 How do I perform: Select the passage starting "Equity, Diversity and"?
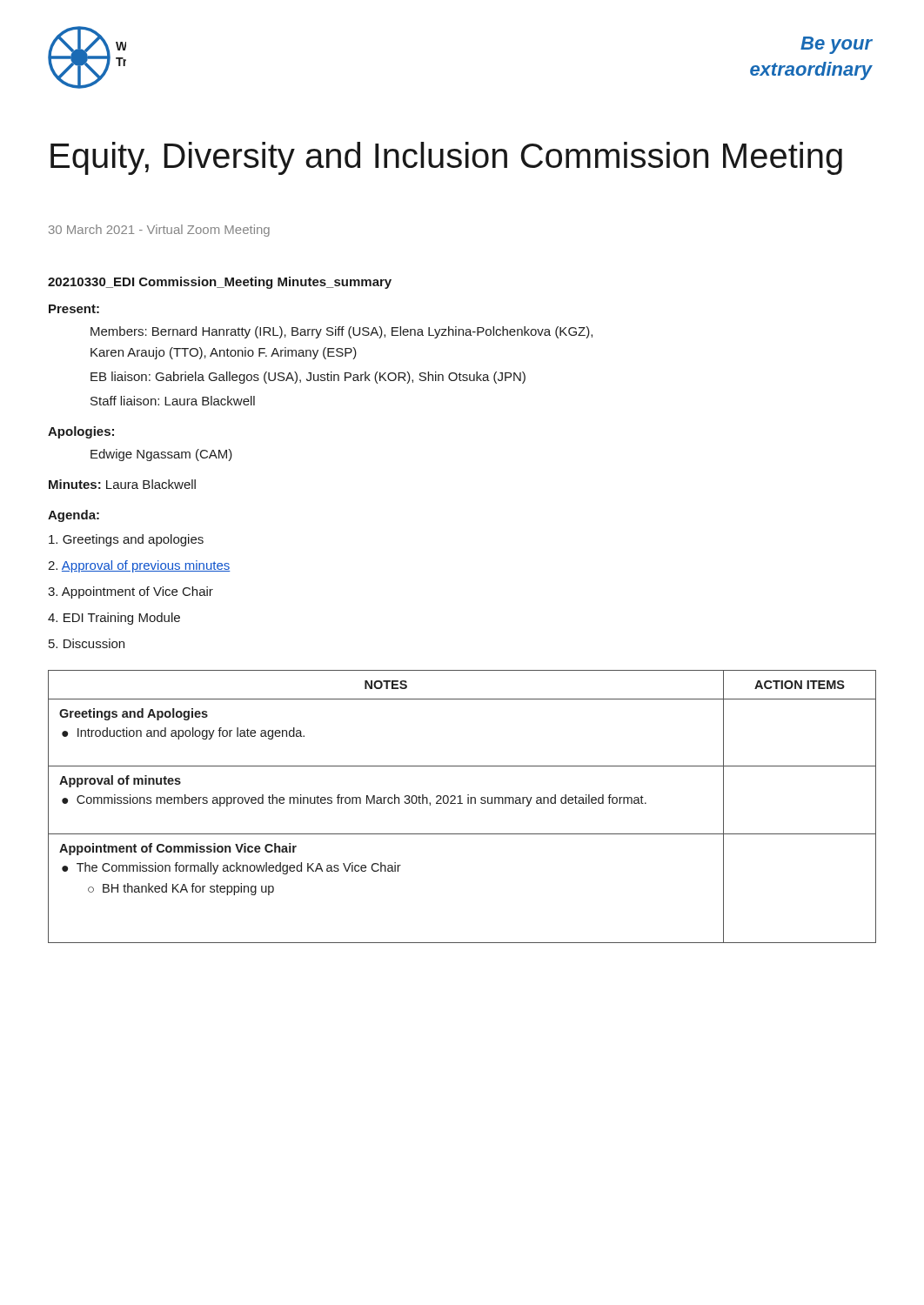tap(462, 156)
